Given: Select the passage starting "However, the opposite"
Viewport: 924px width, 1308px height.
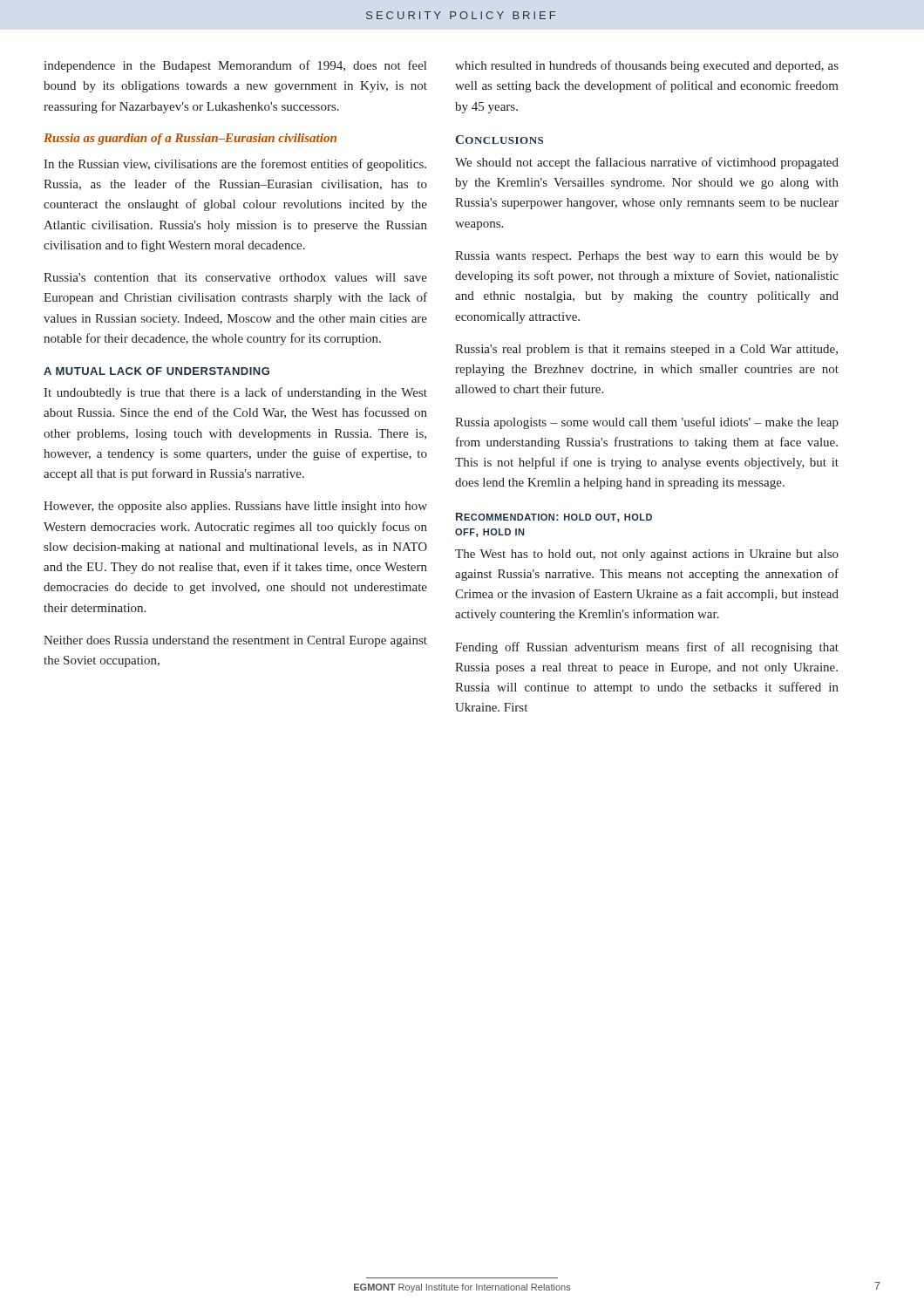Looking at the screenshot, I should 235,557.
